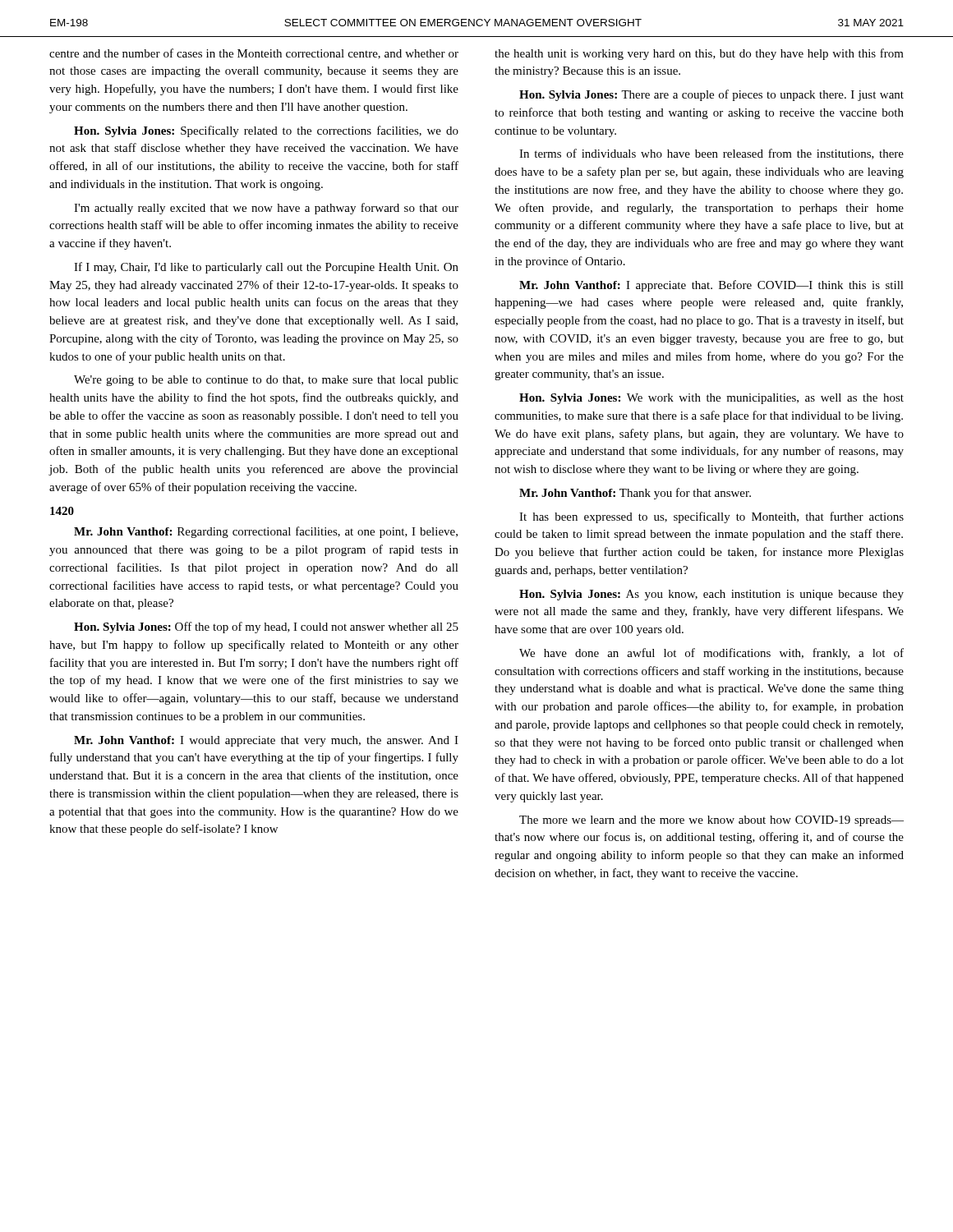Click on the text block that says "Hon. Sylvia Jones: Off the"
Image resolution: width=953 pixels, height=1232 pixels.
254,672
